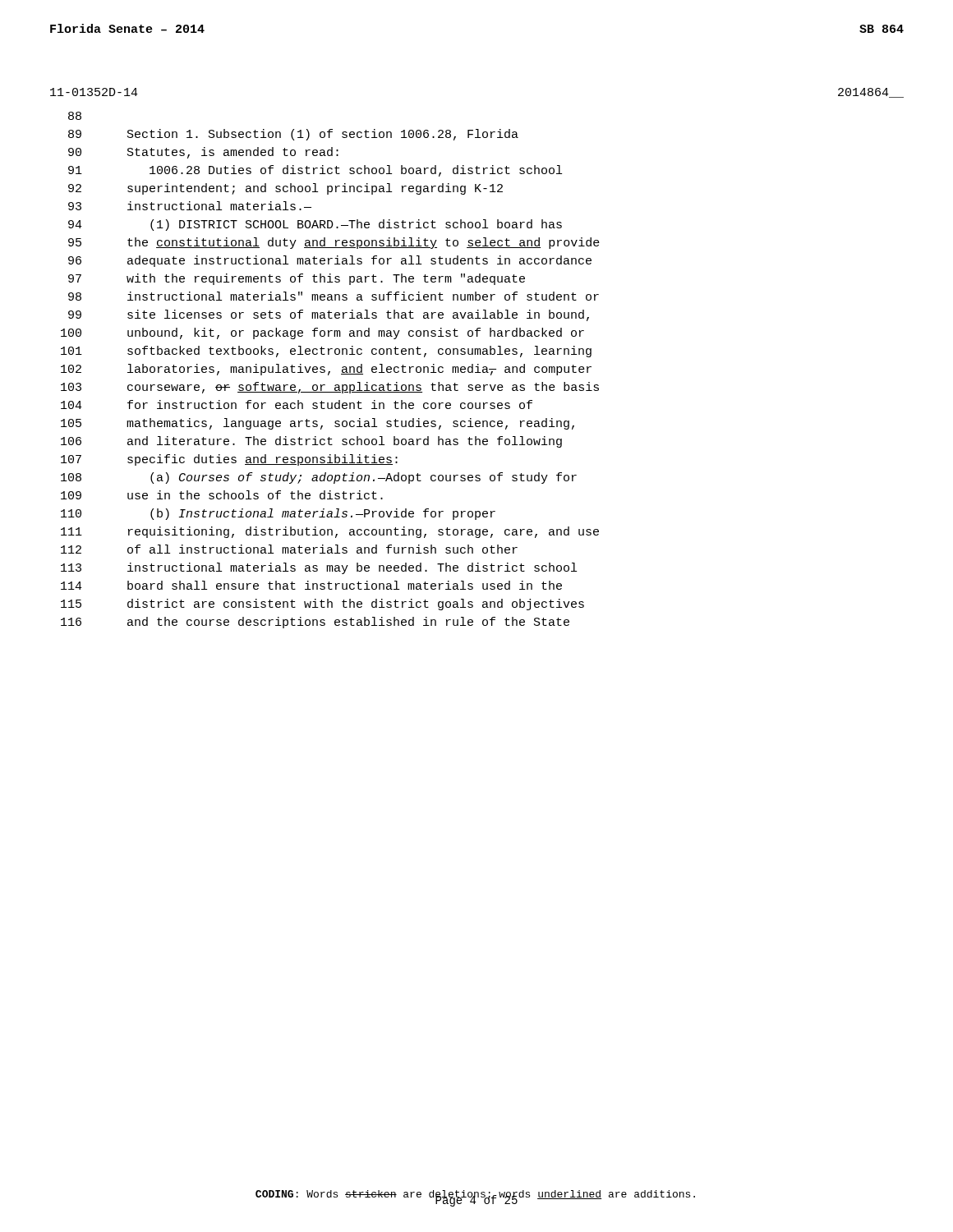
Task: Find the passage starting "111 requisitioning, distribution,"
Action: (476, 533)
